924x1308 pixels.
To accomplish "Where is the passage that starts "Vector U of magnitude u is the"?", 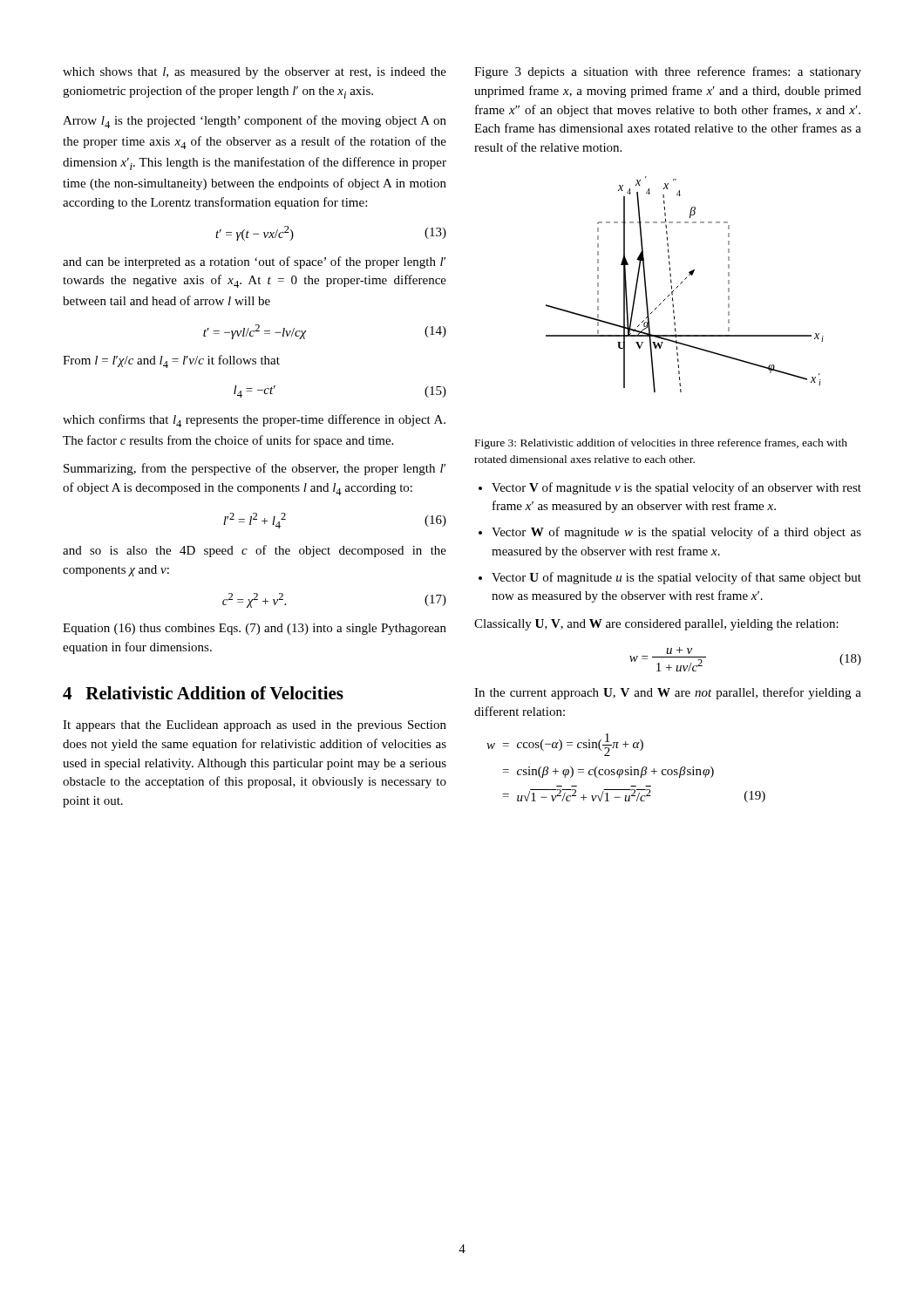I will (676, 586).
